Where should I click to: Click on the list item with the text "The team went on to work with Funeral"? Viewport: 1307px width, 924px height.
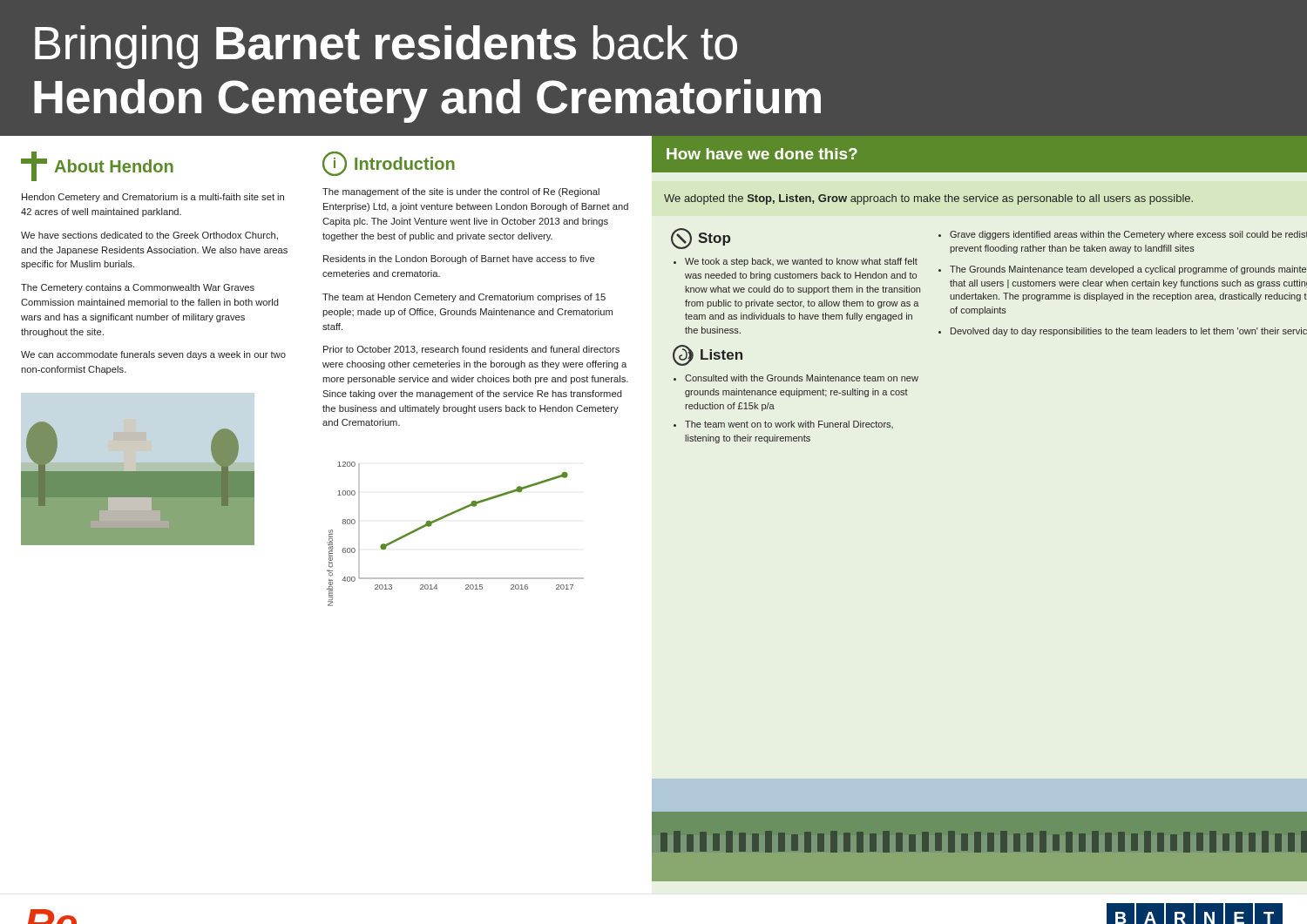click(x=789, y=431)
